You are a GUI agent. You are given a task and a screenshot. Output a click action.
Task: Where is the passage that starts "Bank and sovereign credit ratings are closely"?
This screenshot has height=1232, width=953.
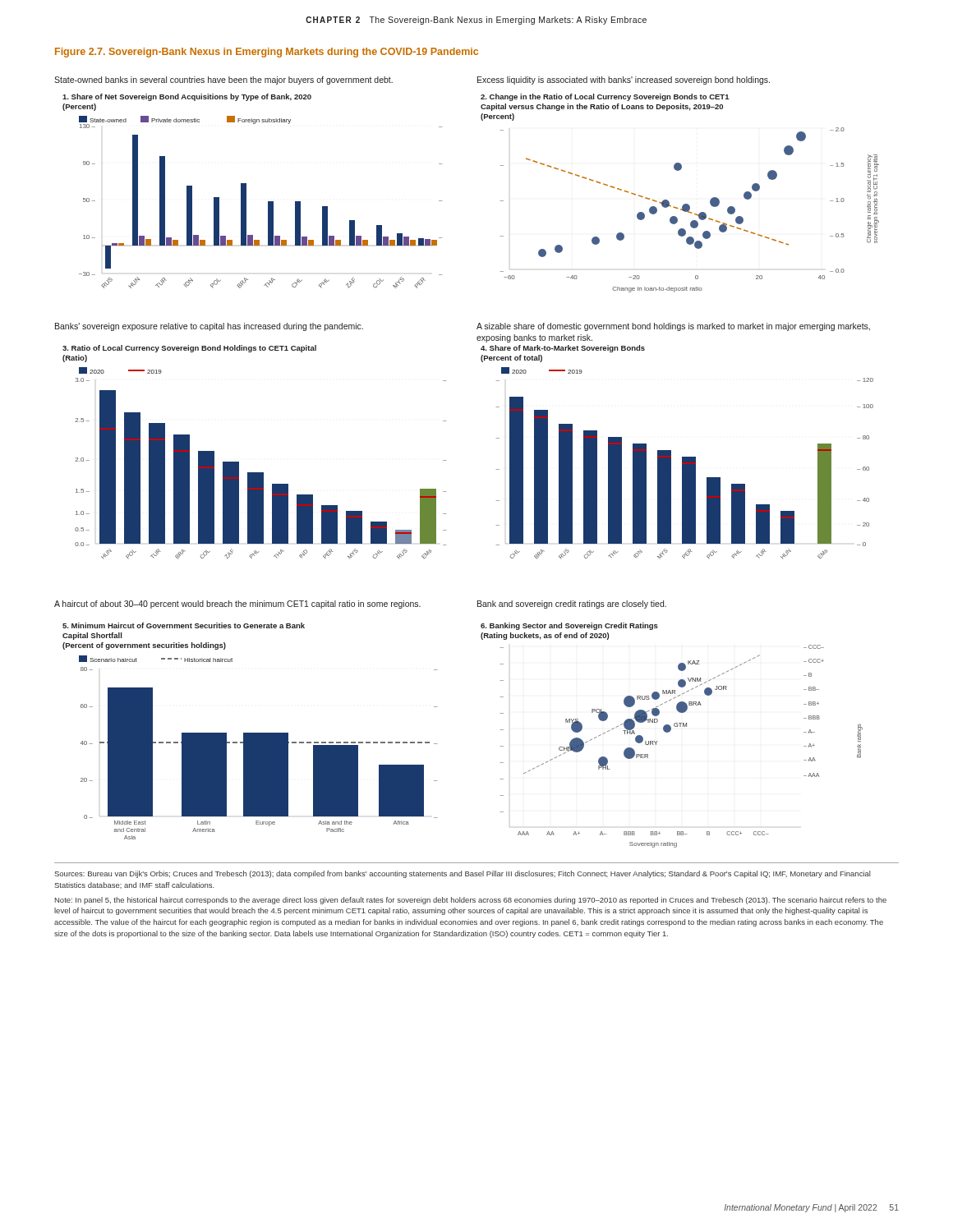[572, 604]
